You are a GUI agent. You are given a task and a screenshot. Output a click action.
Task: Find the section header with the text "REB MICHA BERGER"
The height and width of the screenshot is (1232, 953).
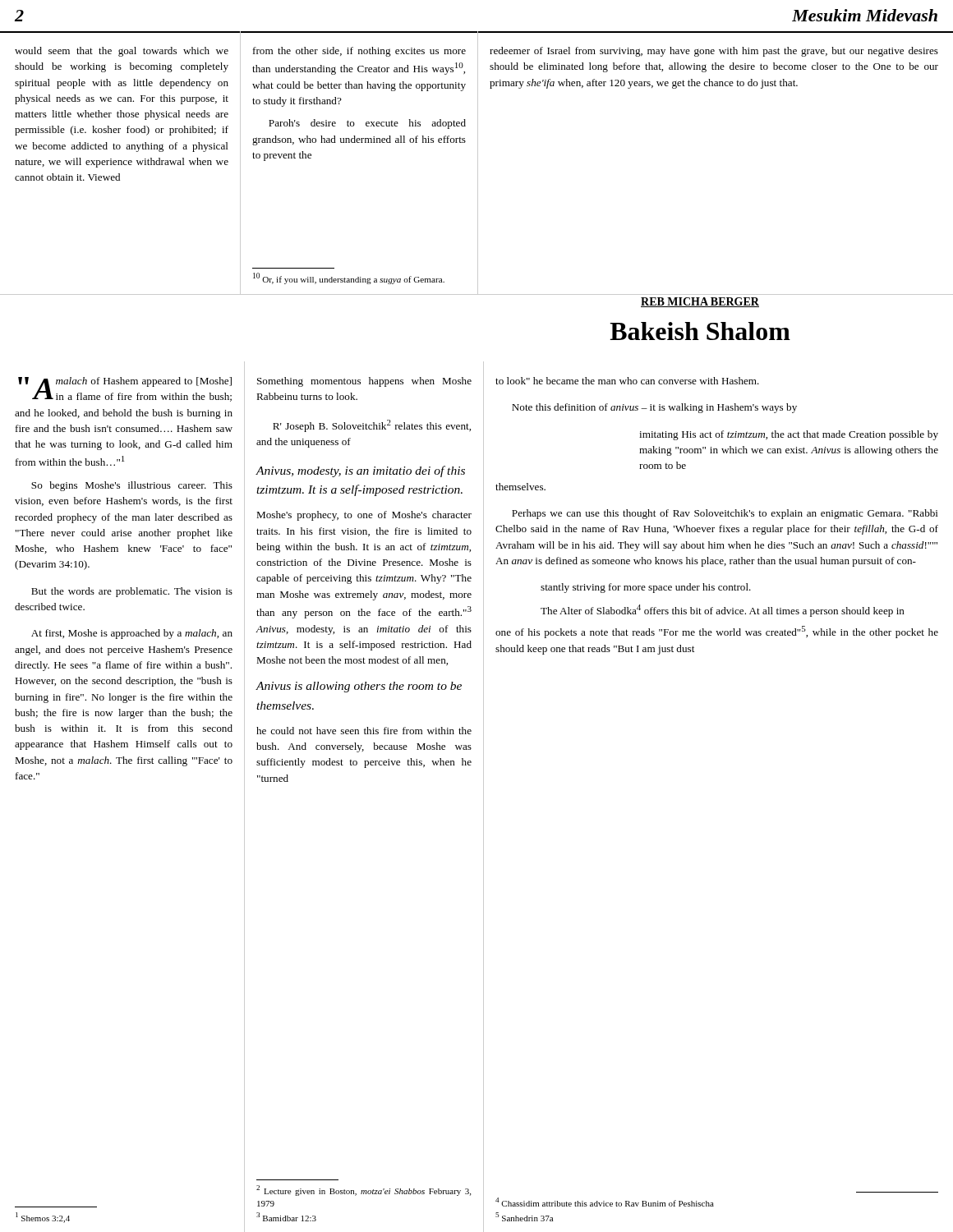[700, 302]
